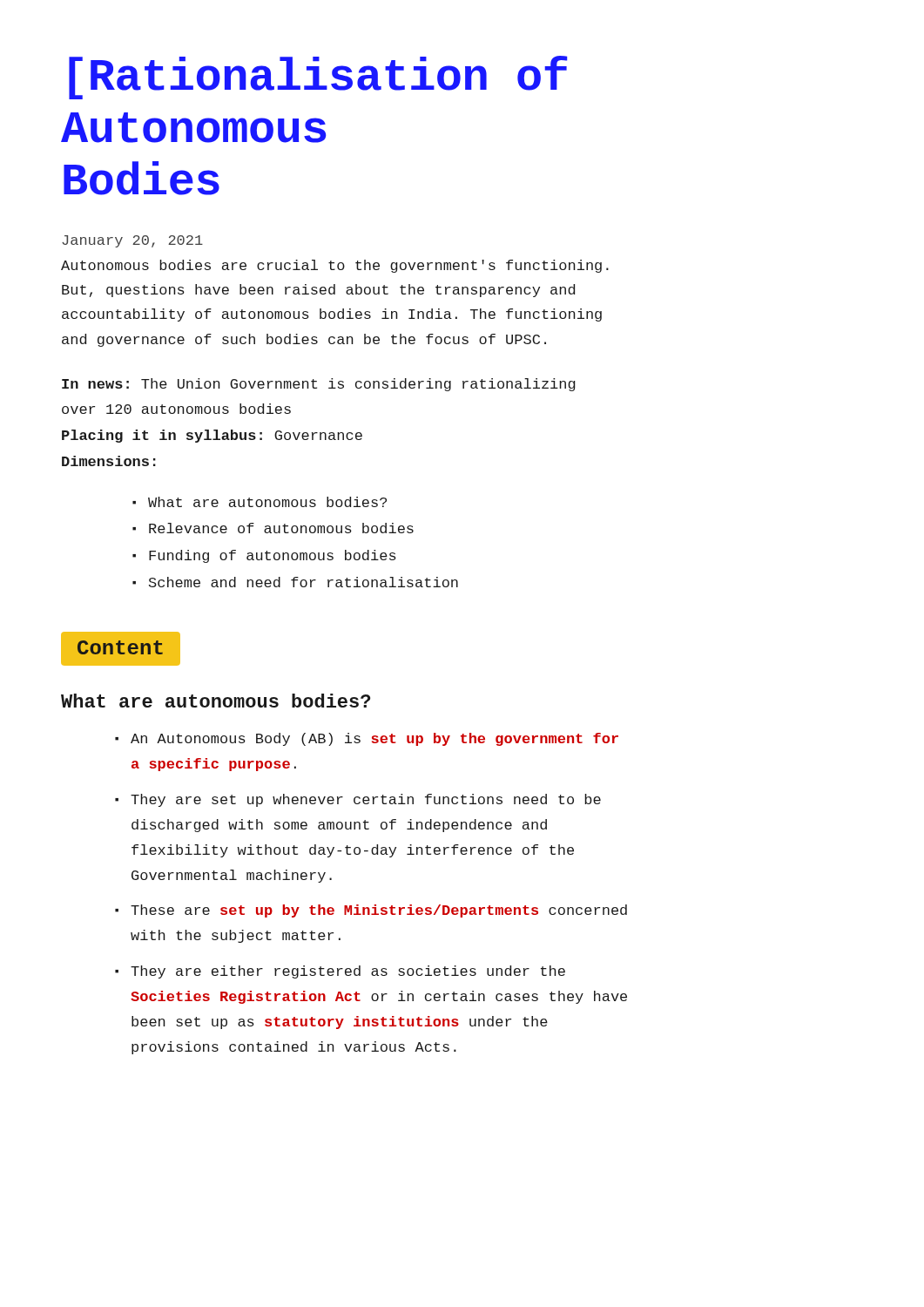Where does it say "Relevance of autonomous bodies"?
This screenshot has width=924, height=1307.
pyautogui.click(x=281, y=530)
